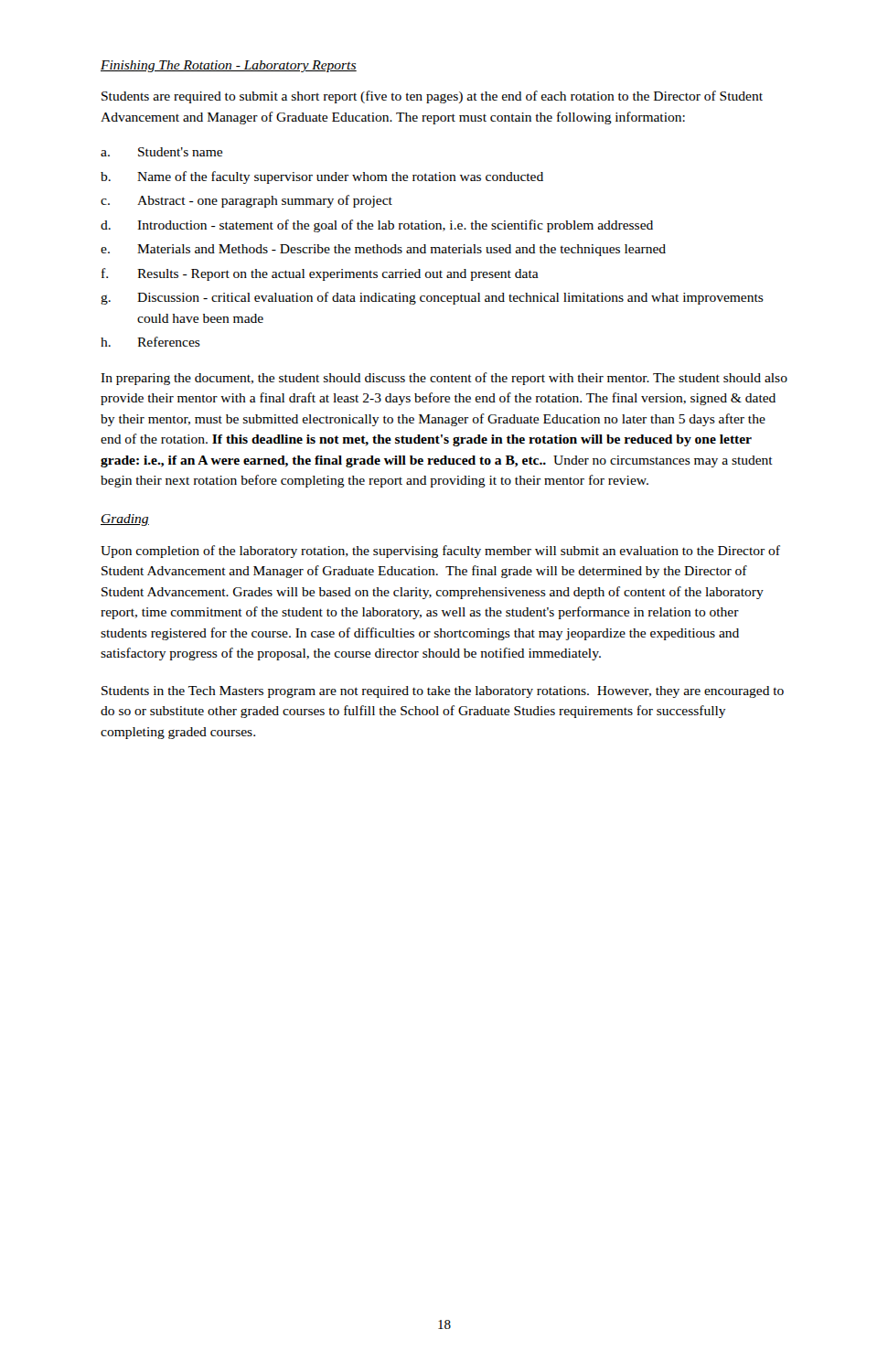Point to the block beginning "f. Results - Report on the actual experiments"
The width and height of the screenshot is (888, 1372).
(444, 273)
